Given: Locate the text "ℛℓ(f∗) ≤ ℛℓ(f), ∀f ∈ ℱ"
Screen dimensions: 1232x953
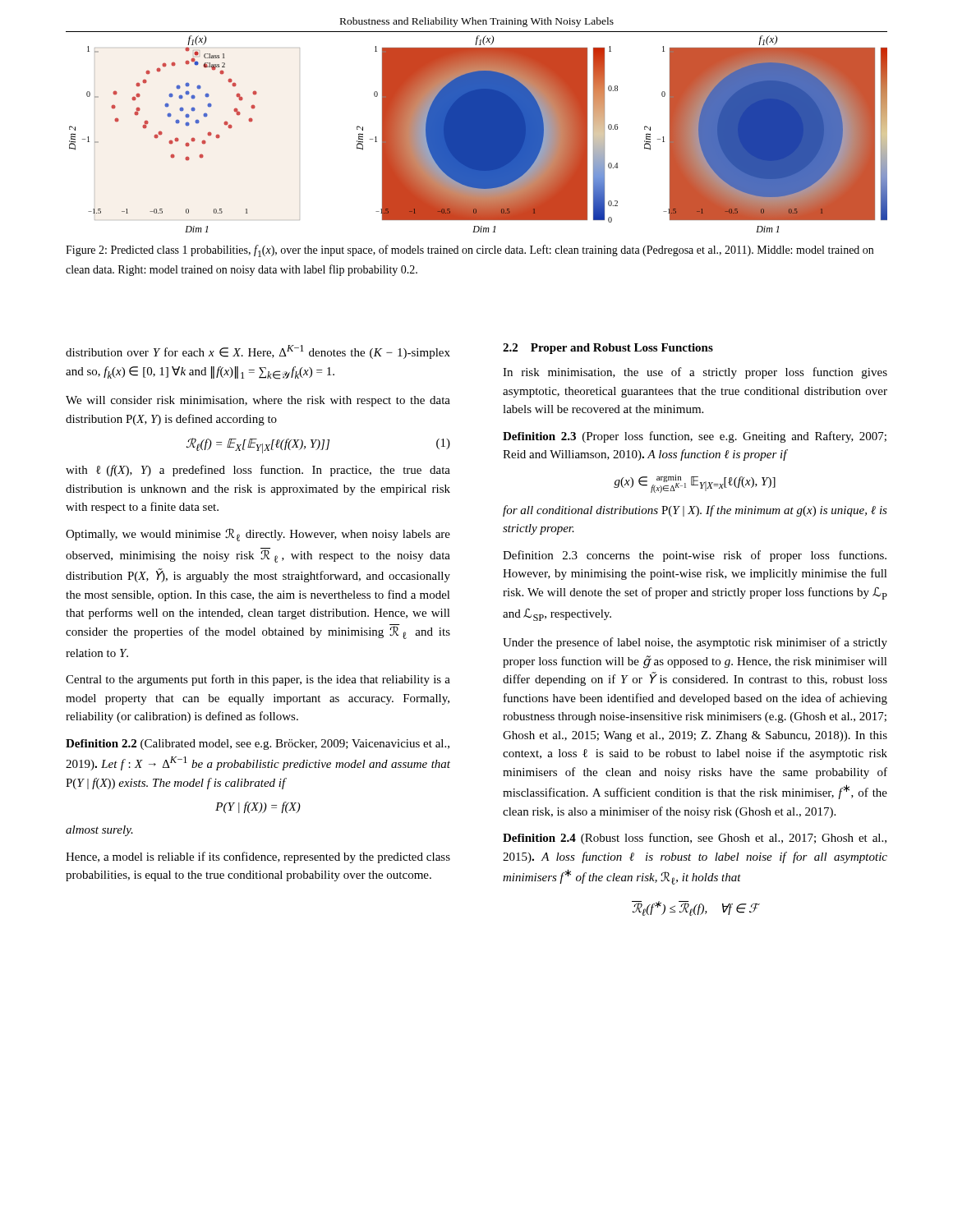Looking at the screenshot, I should click(695, 908).
